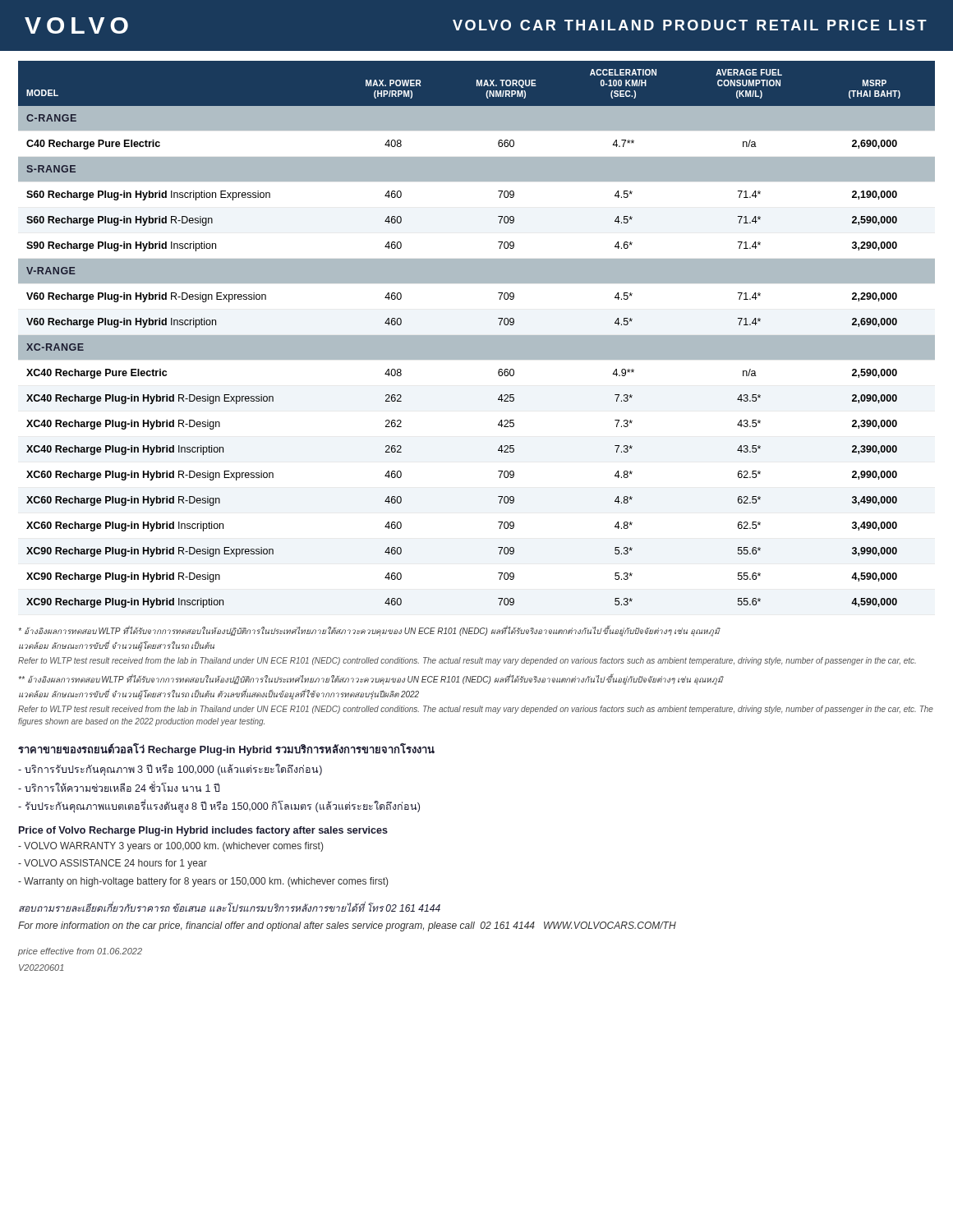Navigate to the block starting "ราคาขายของรถยนต์วอลโว่ Recharge Plug-in Hybrid รวมบริการหลังการขายจากโรงงาน"
The width and height of the screenshot is (953, 1232).
point(226,749)
